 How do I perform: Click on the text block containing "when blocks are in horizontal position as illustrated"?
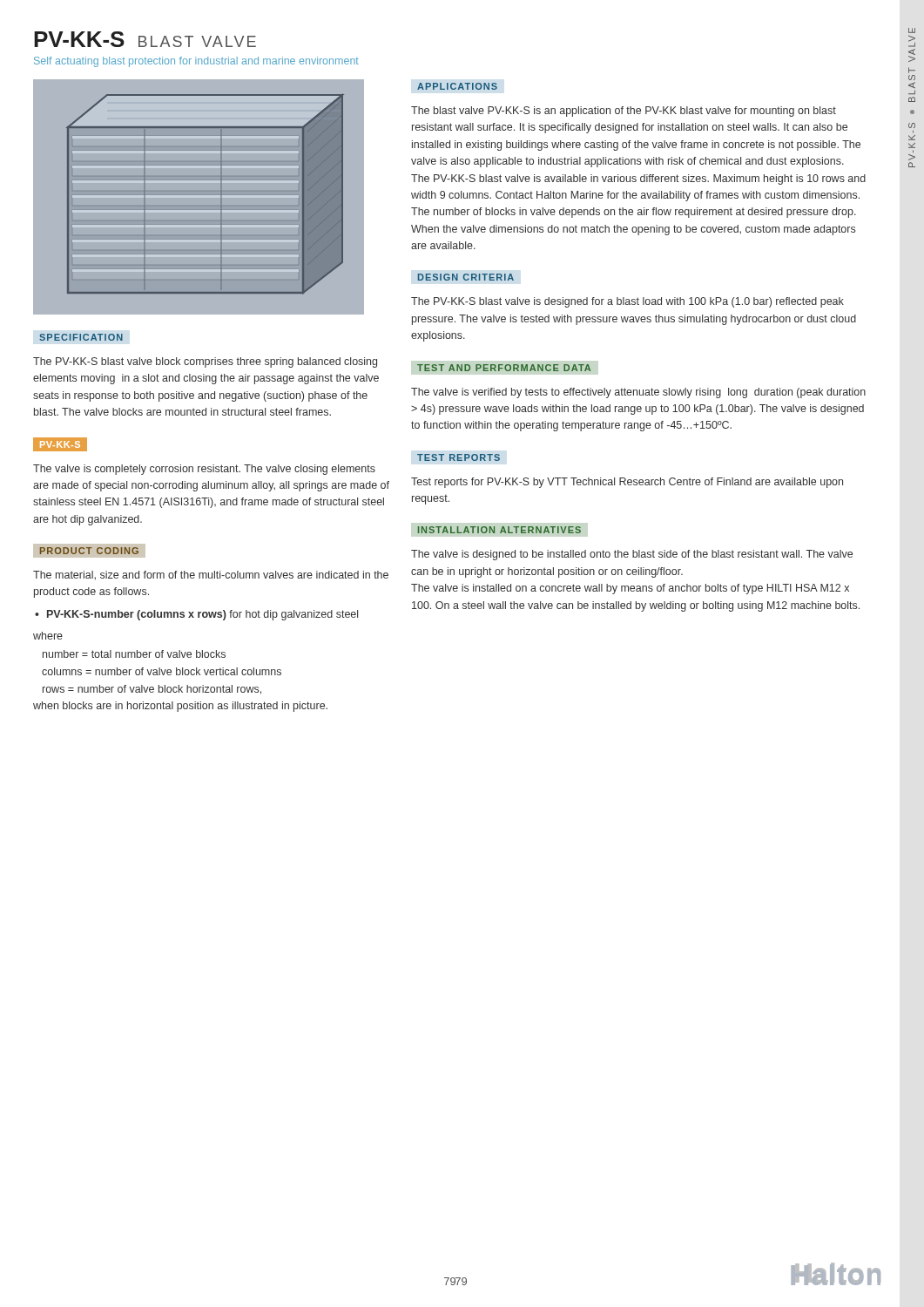point(181,706)
